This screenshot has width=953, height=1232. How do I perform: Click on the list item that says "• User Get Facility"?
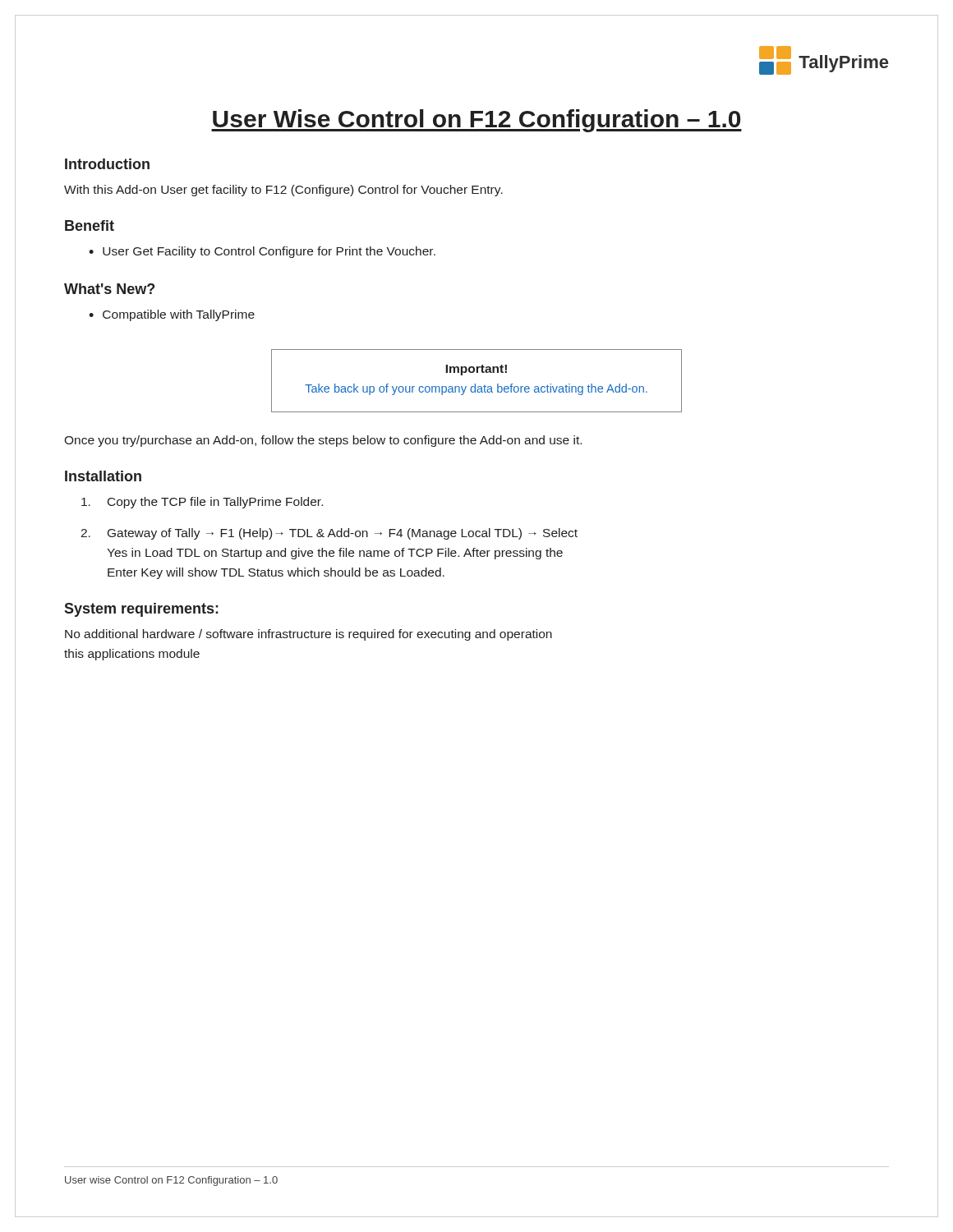tap(262, 252)
